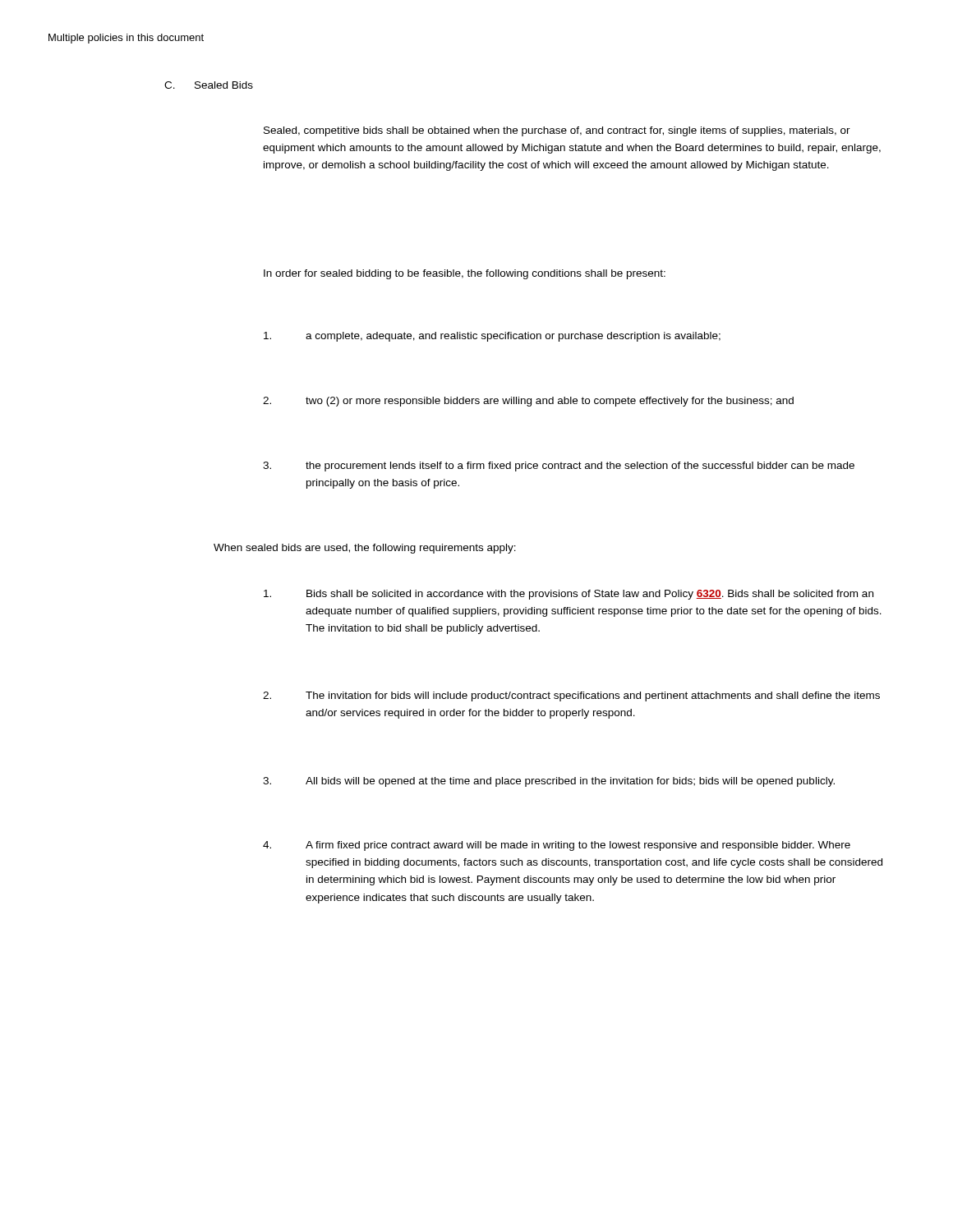The width and height of the screenshot is (953, 1232).
Task: Select the text block starting "C. Sealed Bids"
Action: tap(209, 85)
